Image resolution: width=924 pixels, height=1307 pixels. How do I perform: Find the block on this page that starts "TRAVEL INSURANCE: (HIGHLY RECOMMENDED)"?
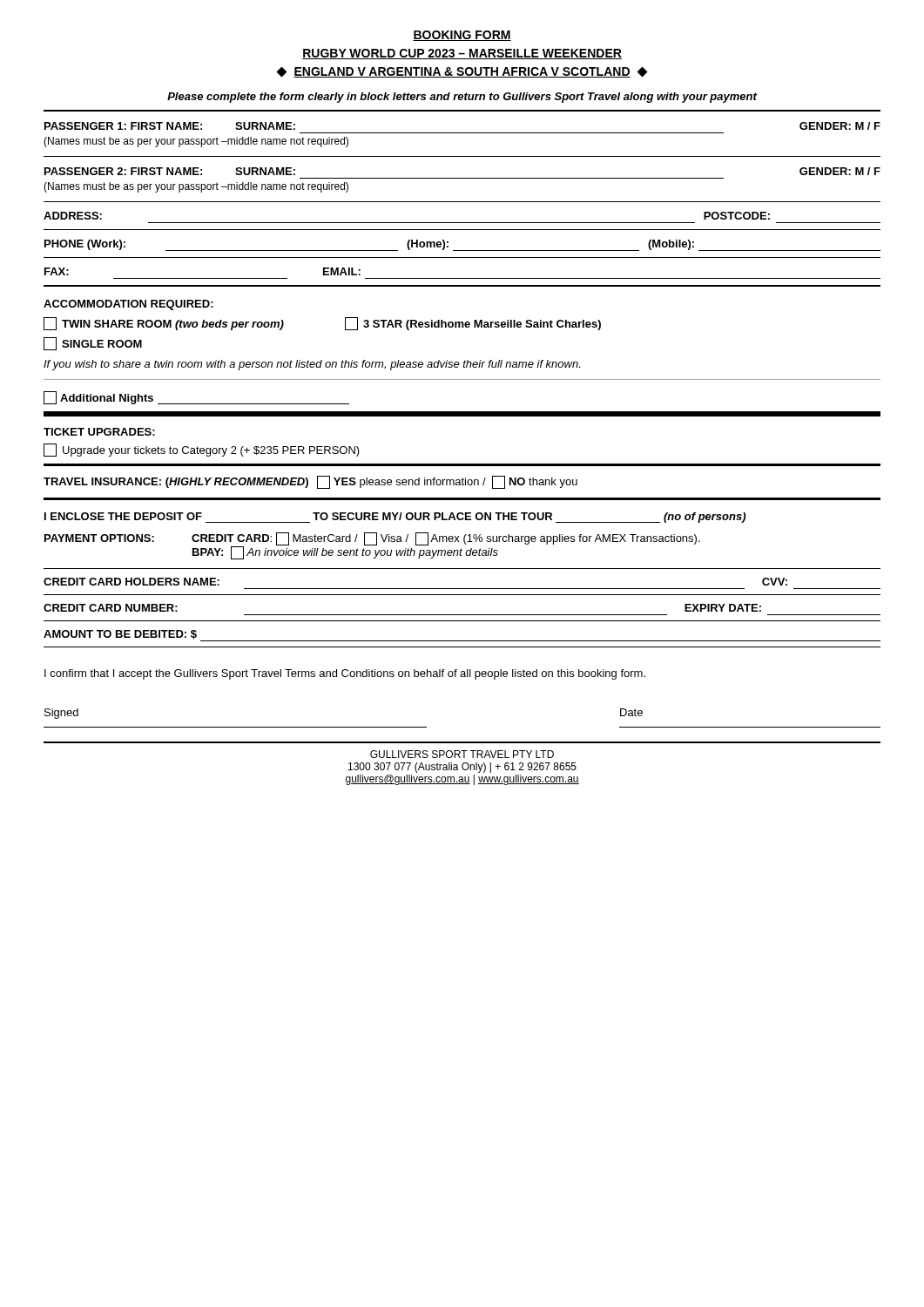pyautogui.click(x=311, y=482)
